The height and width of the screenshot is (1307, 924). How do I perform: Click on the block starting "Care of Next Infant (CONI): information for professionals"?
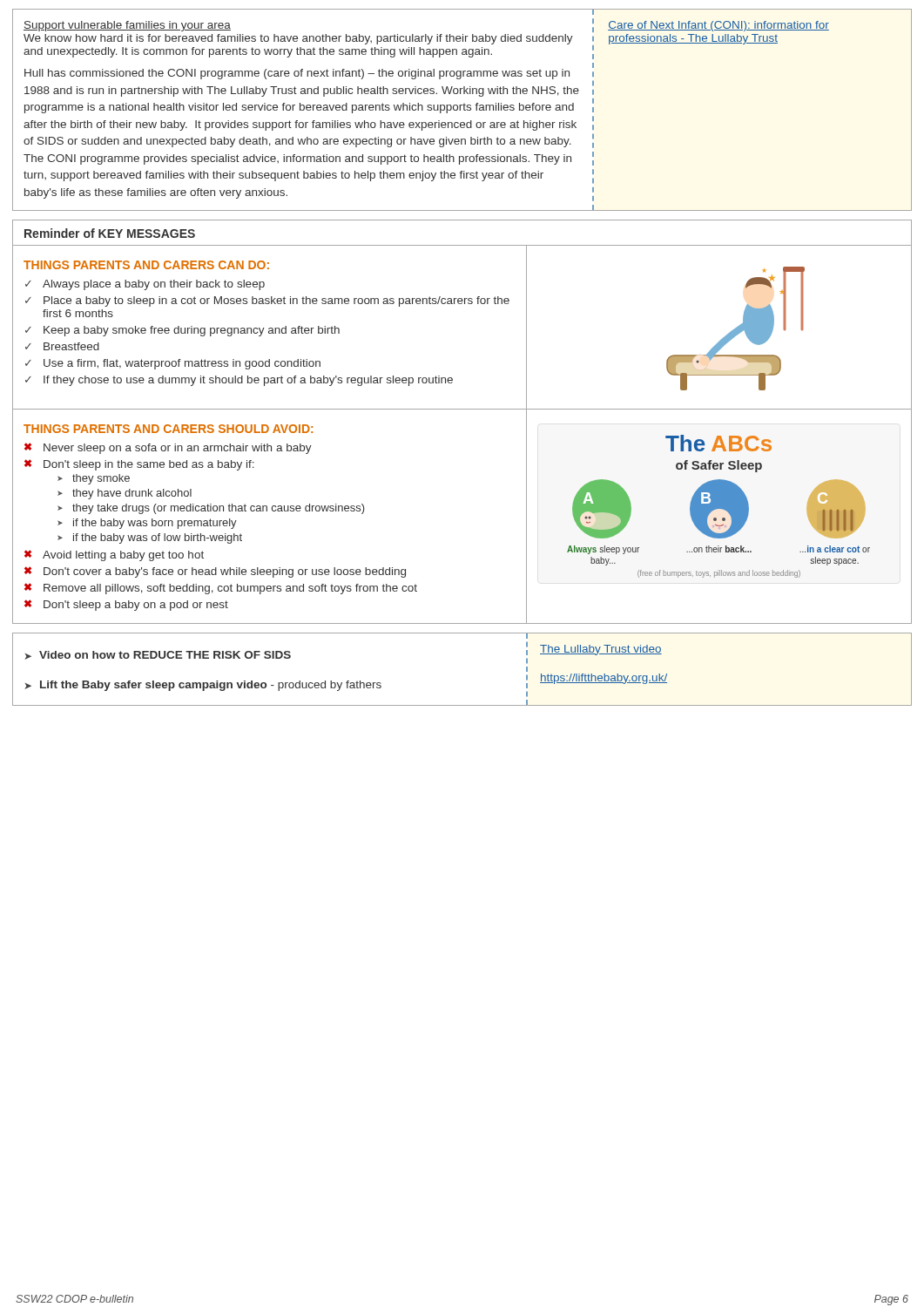coord(719,31)
